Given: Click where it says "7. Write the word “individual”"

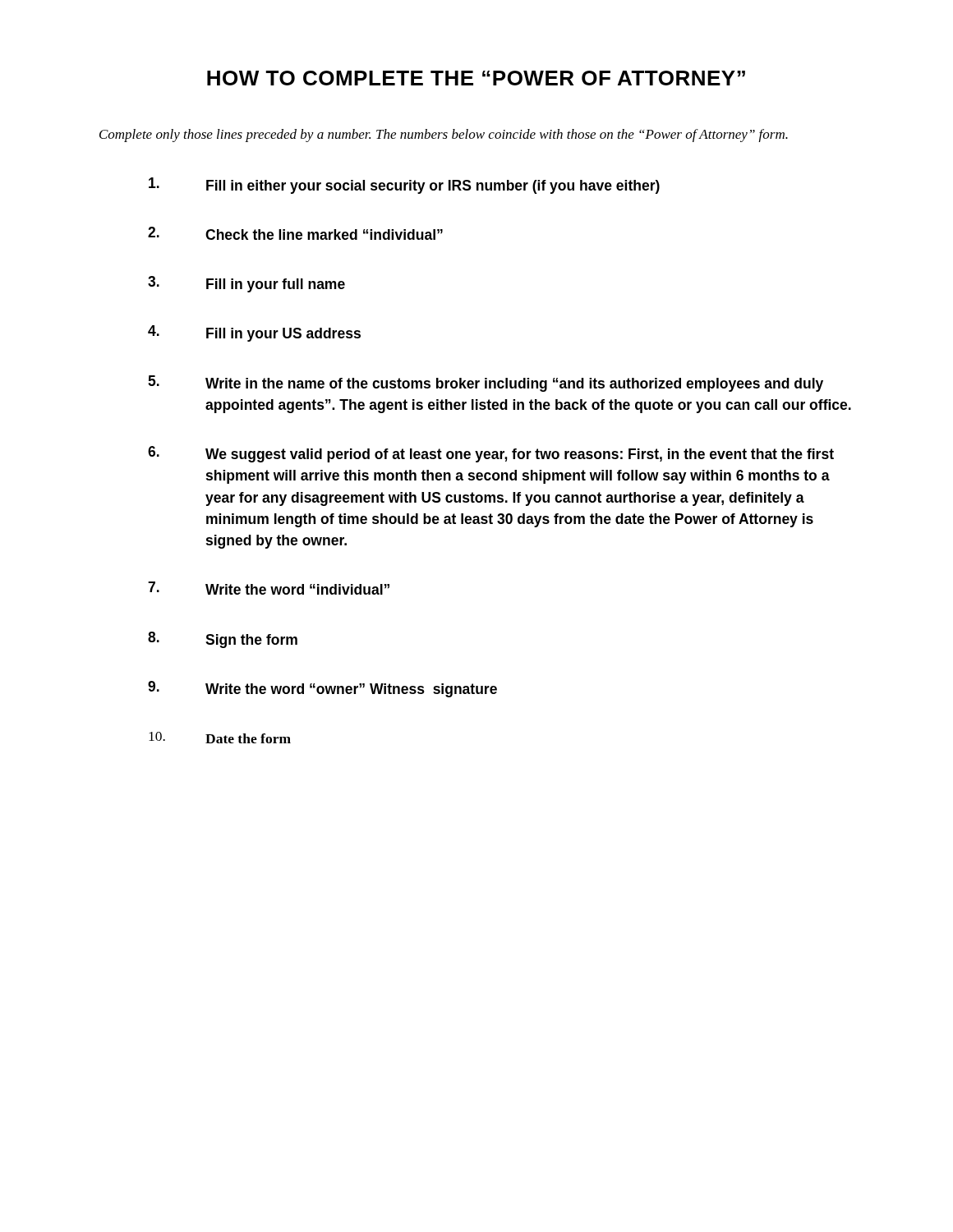Looking at the screenshot, I should pos(269,588).
